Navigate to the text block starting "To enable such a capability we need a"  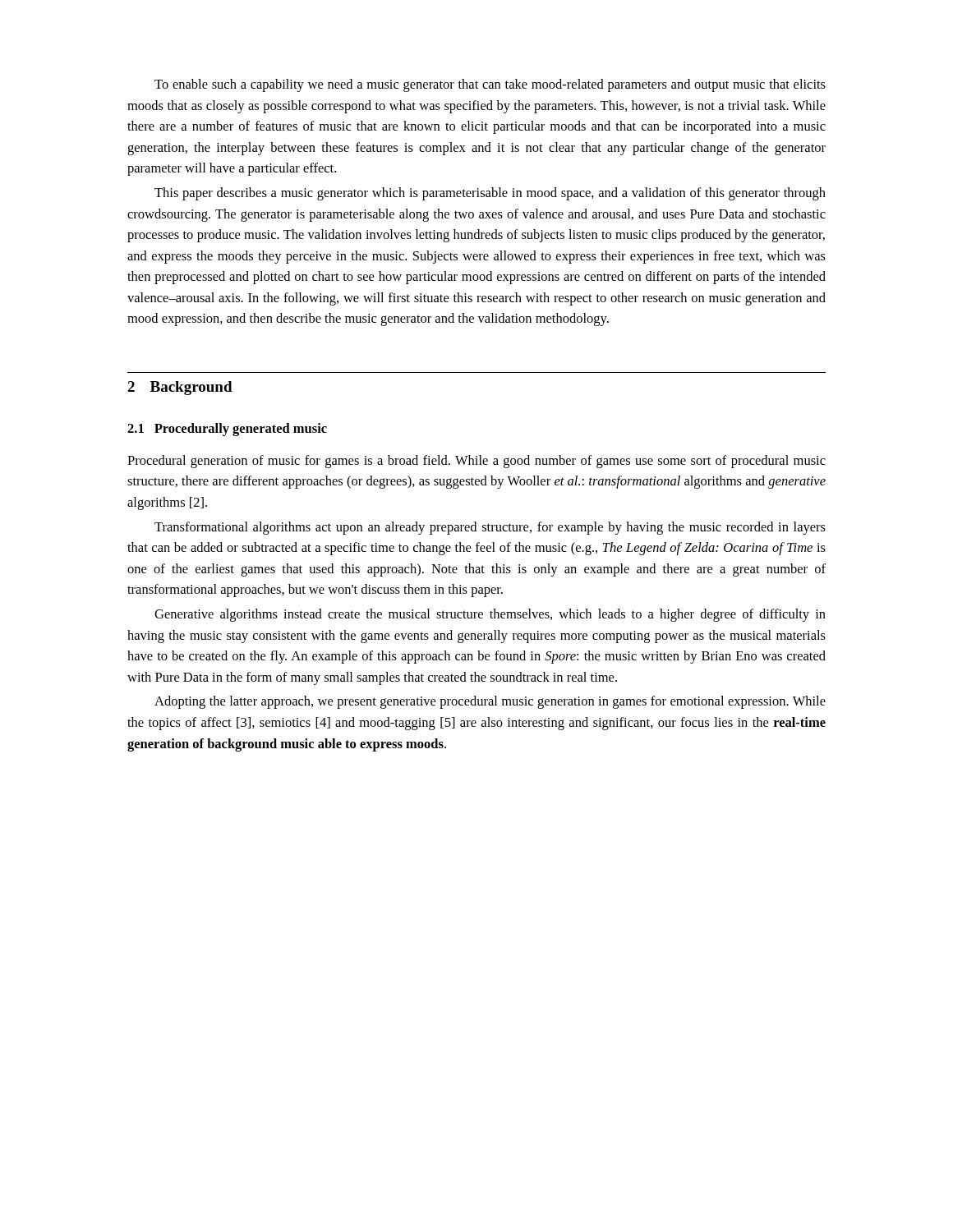click(476, 126)
